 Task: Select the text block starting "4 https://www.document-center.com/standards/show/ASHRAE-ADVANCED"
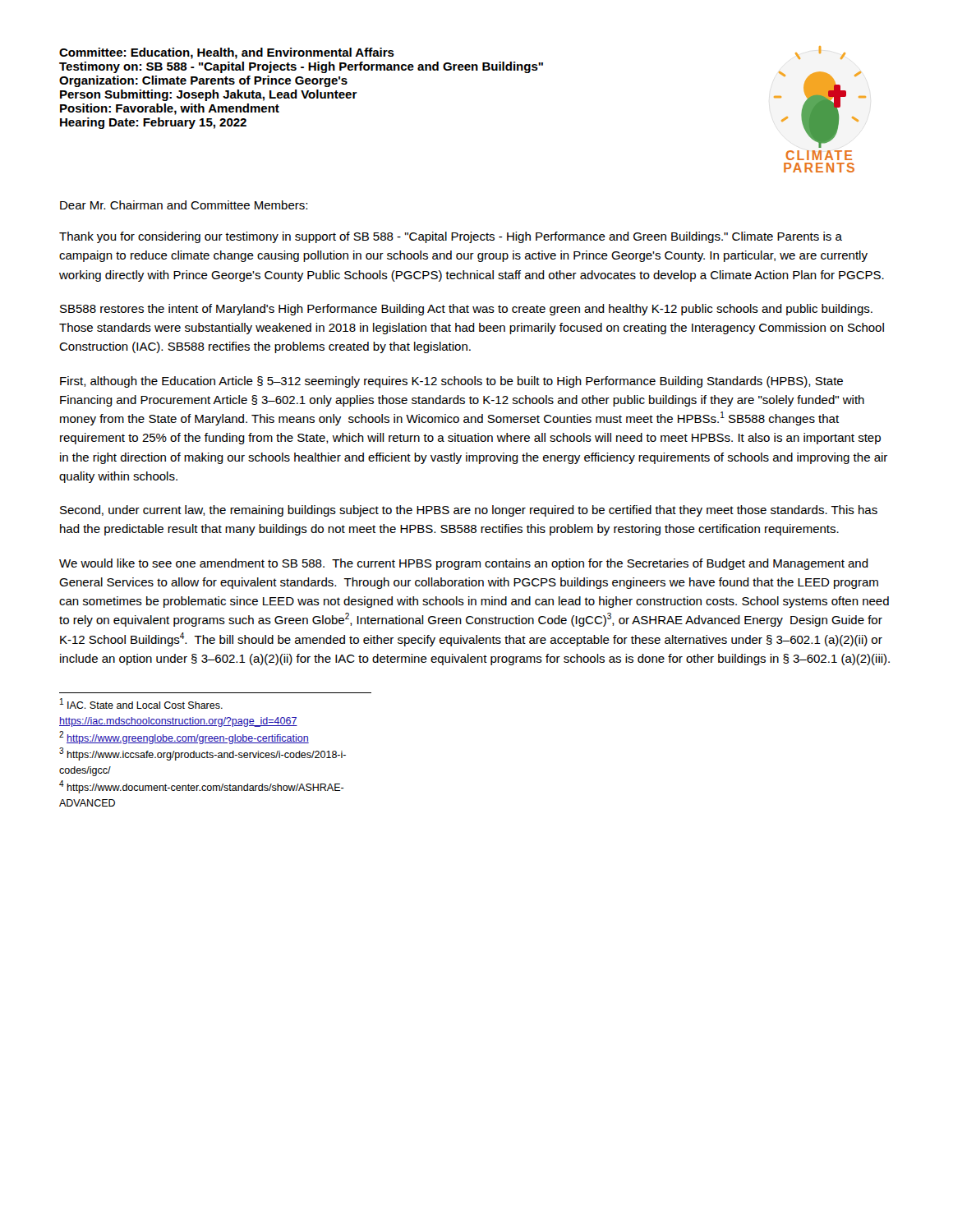click(x=202, y=794)
